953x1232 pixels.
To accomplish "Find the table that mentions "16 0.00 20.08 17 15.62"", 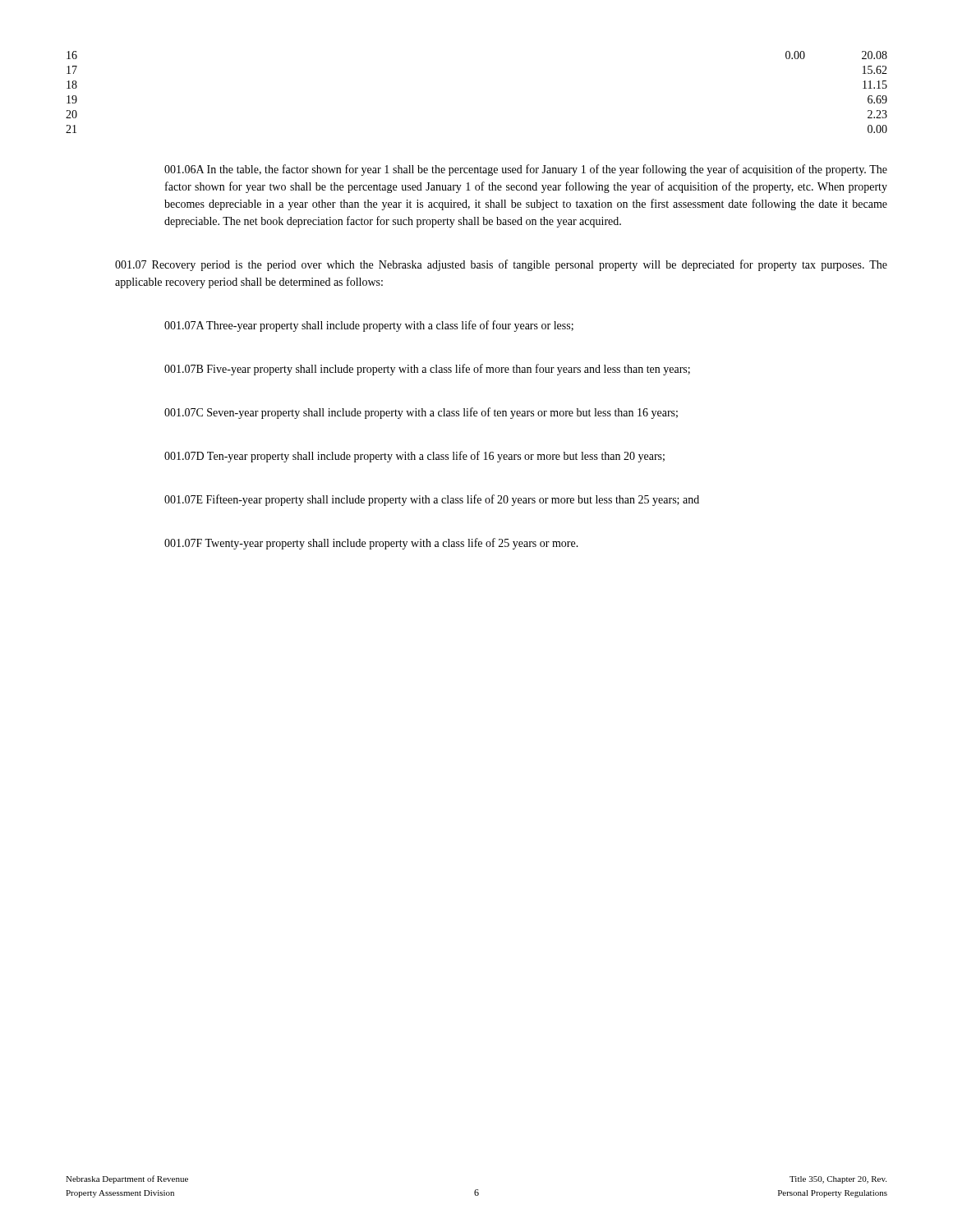I will click(x=476, y=93).
